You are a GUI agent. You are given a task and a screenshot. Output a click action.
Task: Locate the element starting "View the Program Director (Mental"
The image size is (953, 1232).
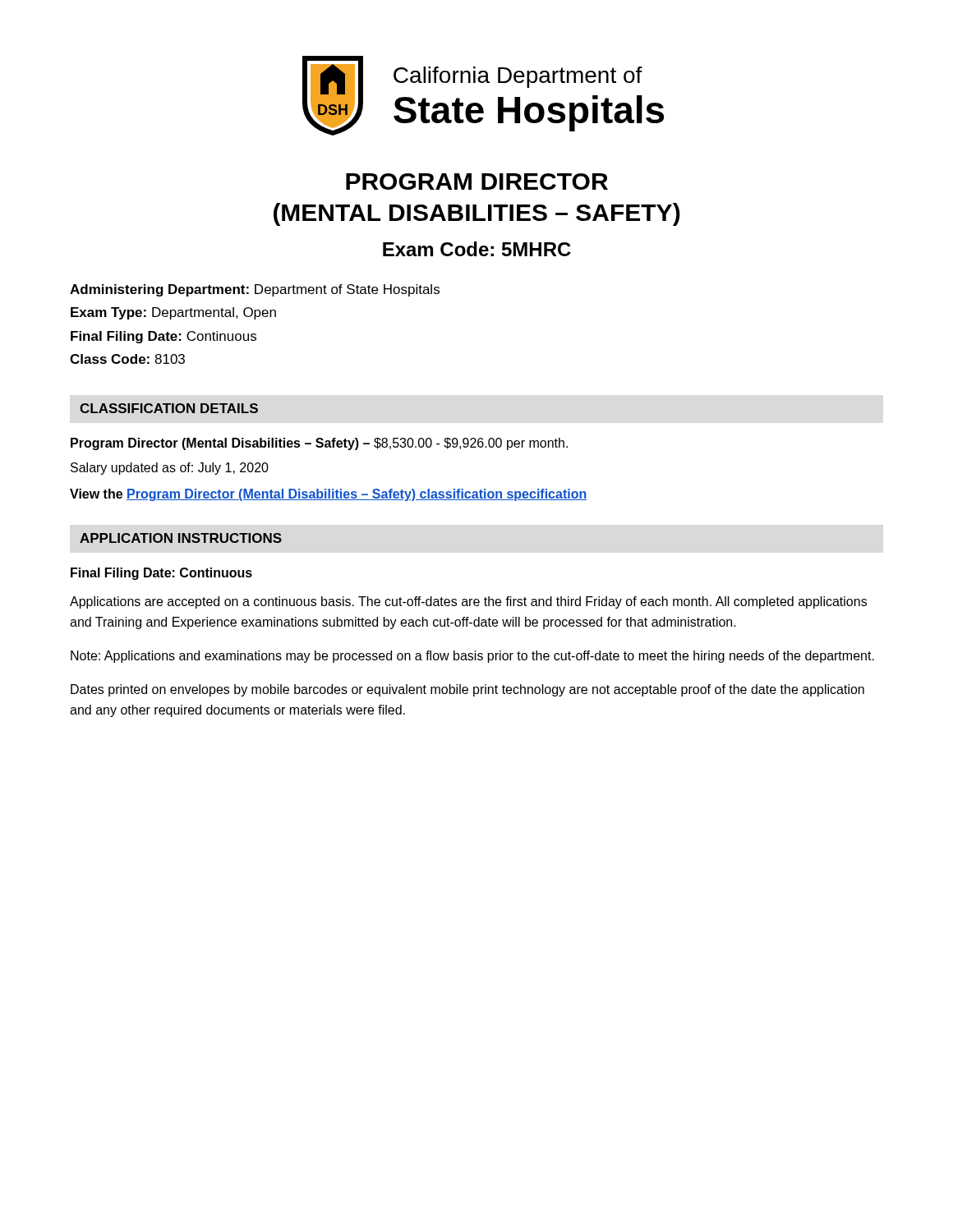click(x=328, y=494)
